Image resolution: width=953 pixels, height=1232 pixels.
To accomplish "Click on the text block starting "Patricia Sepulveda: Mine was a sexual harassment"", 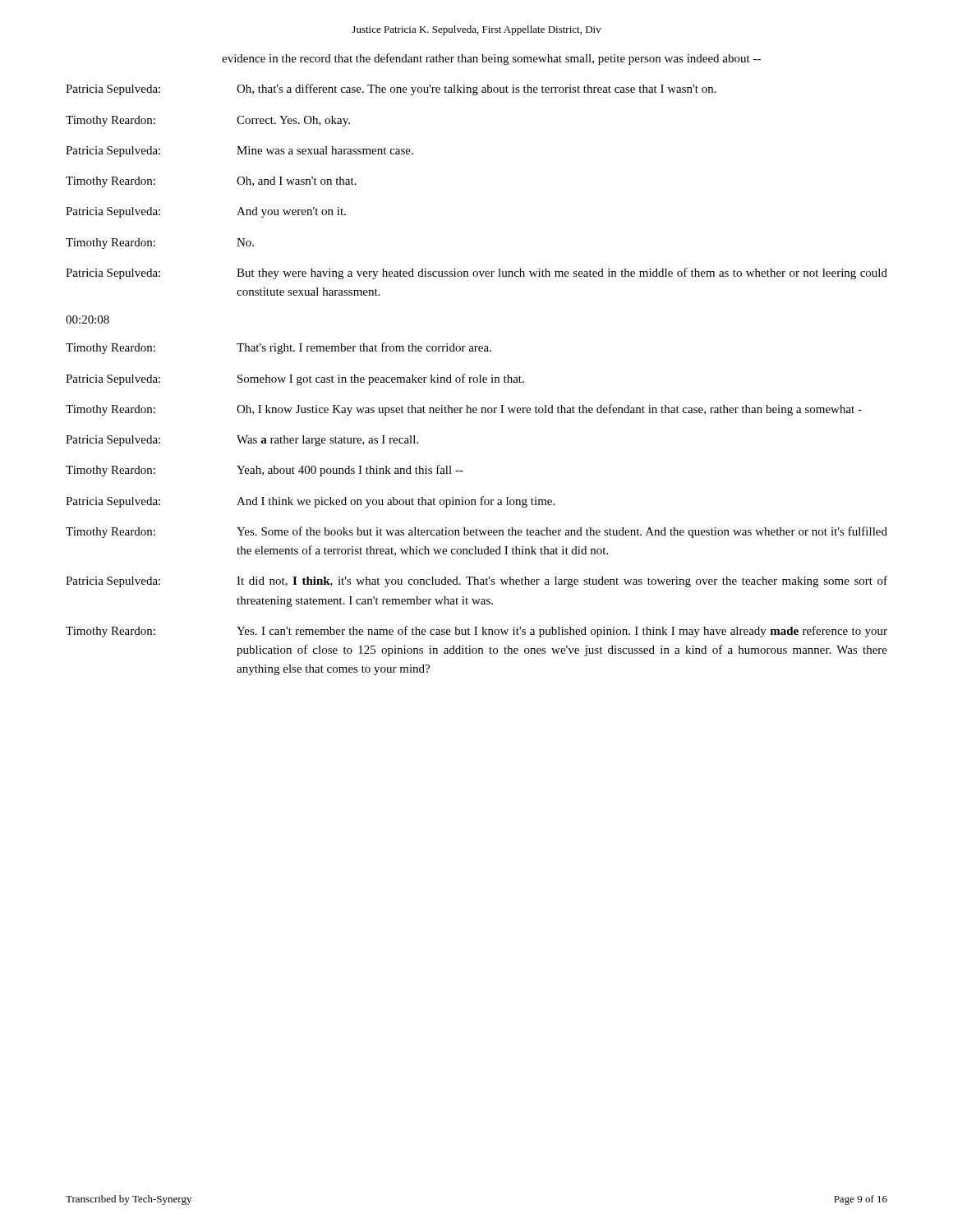I will (239, 152).
